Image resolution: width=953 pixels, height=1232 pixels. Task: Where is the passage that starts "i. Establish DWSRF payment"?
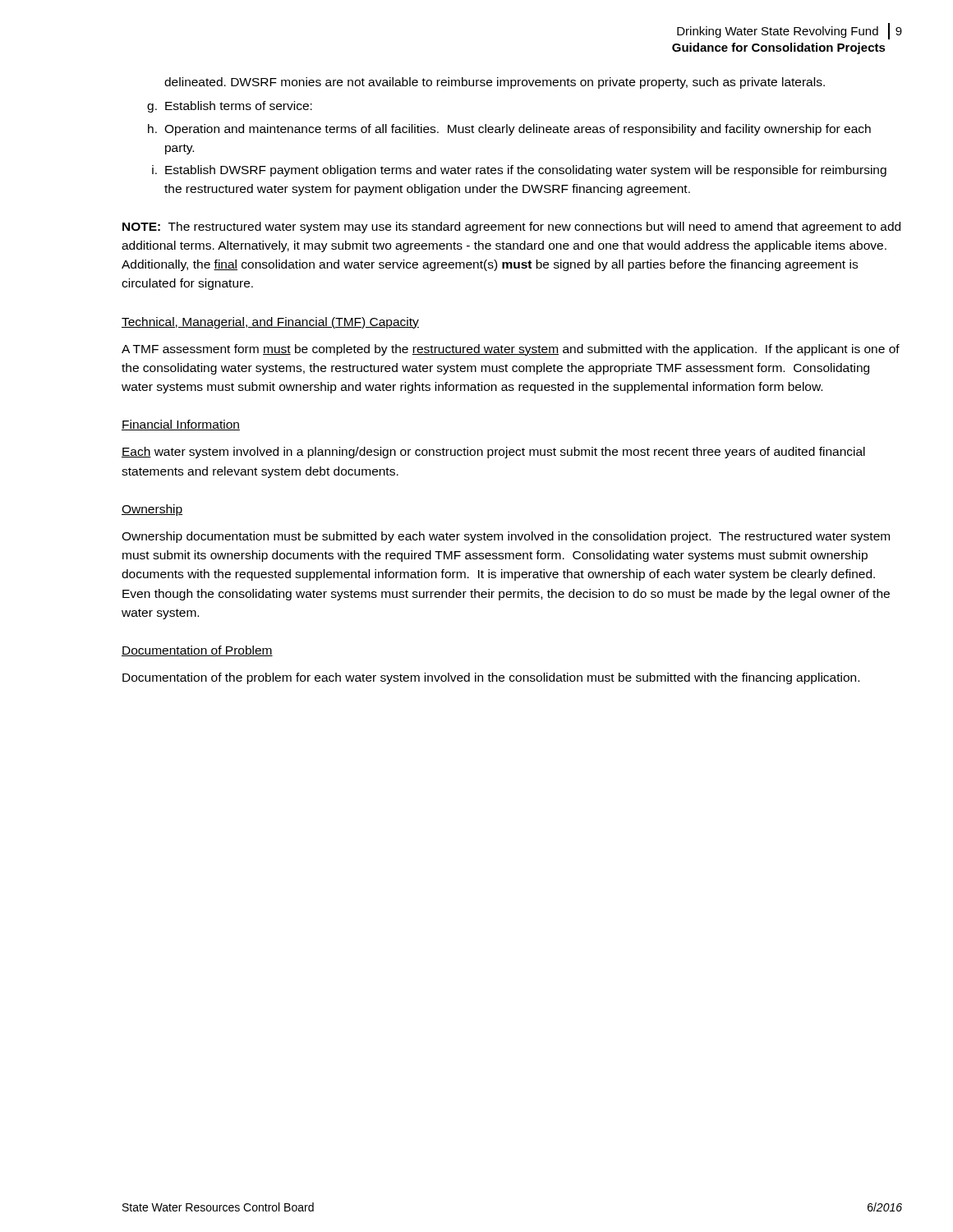(512, 179)
